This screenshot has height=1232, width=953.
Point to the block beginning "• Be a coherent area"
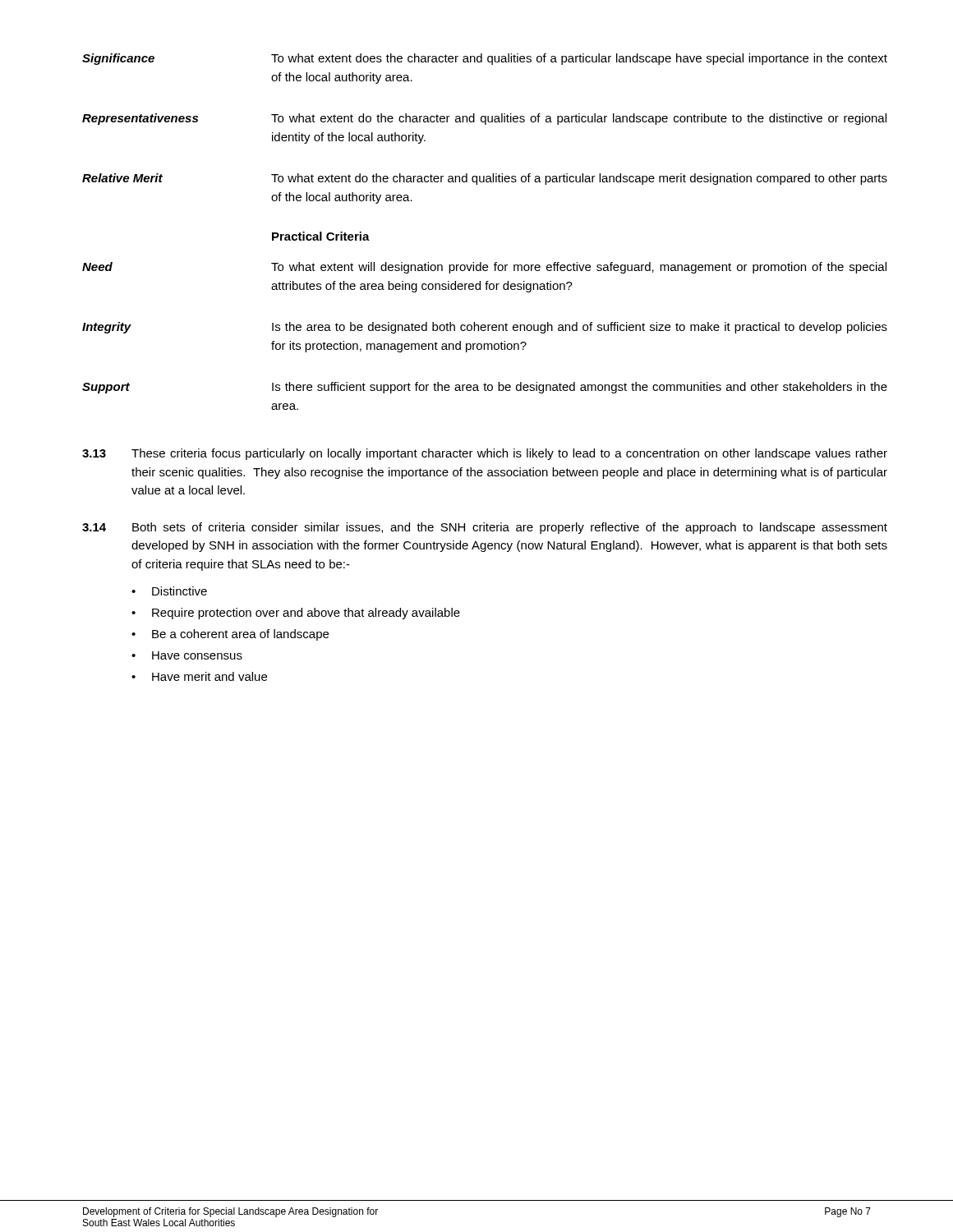tap(230, 634)
